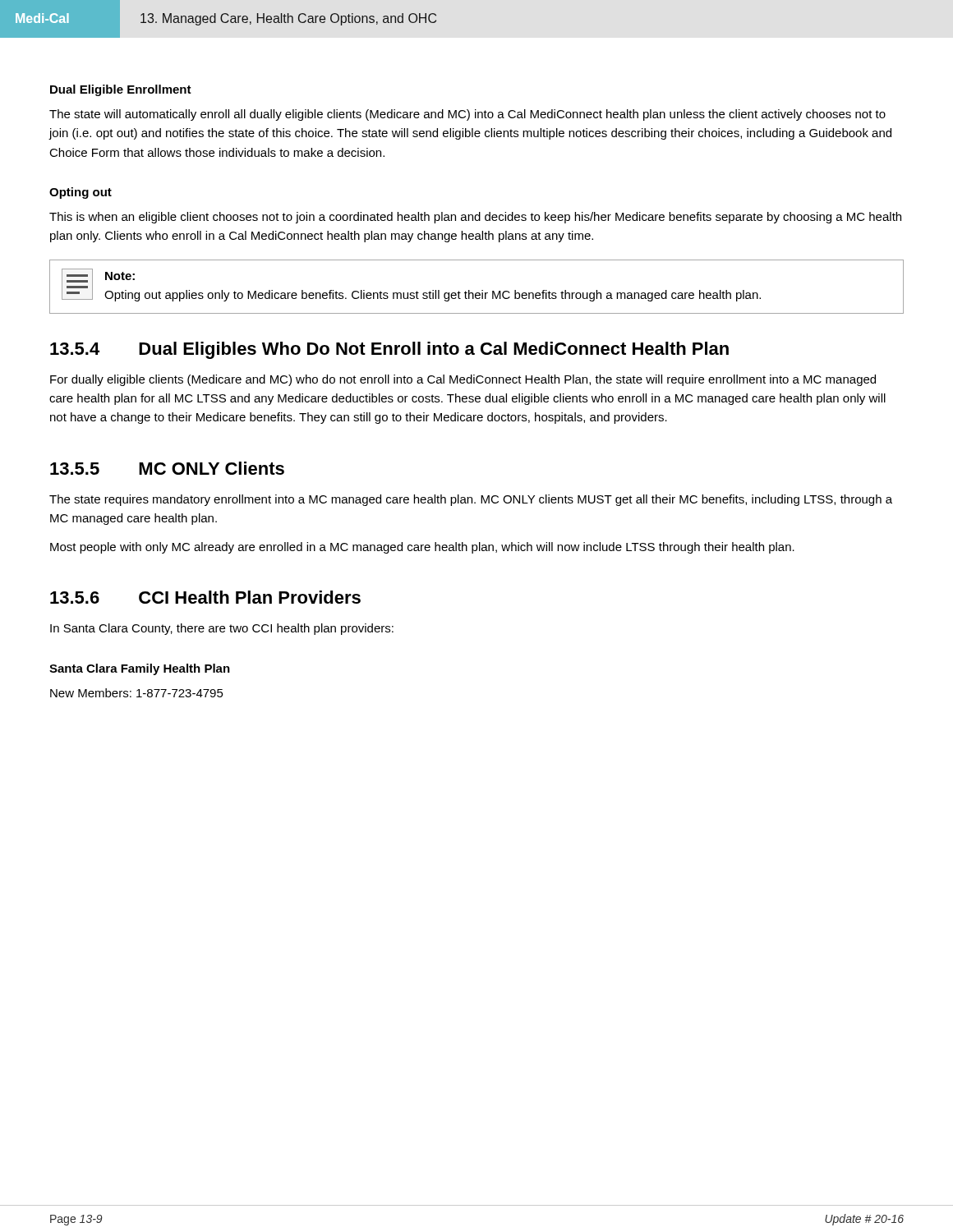Select the text starting "Santa Clara Family Health Plan"
Image resolution: width=953 pixels, height=1232 pixels.
point(140,668)
